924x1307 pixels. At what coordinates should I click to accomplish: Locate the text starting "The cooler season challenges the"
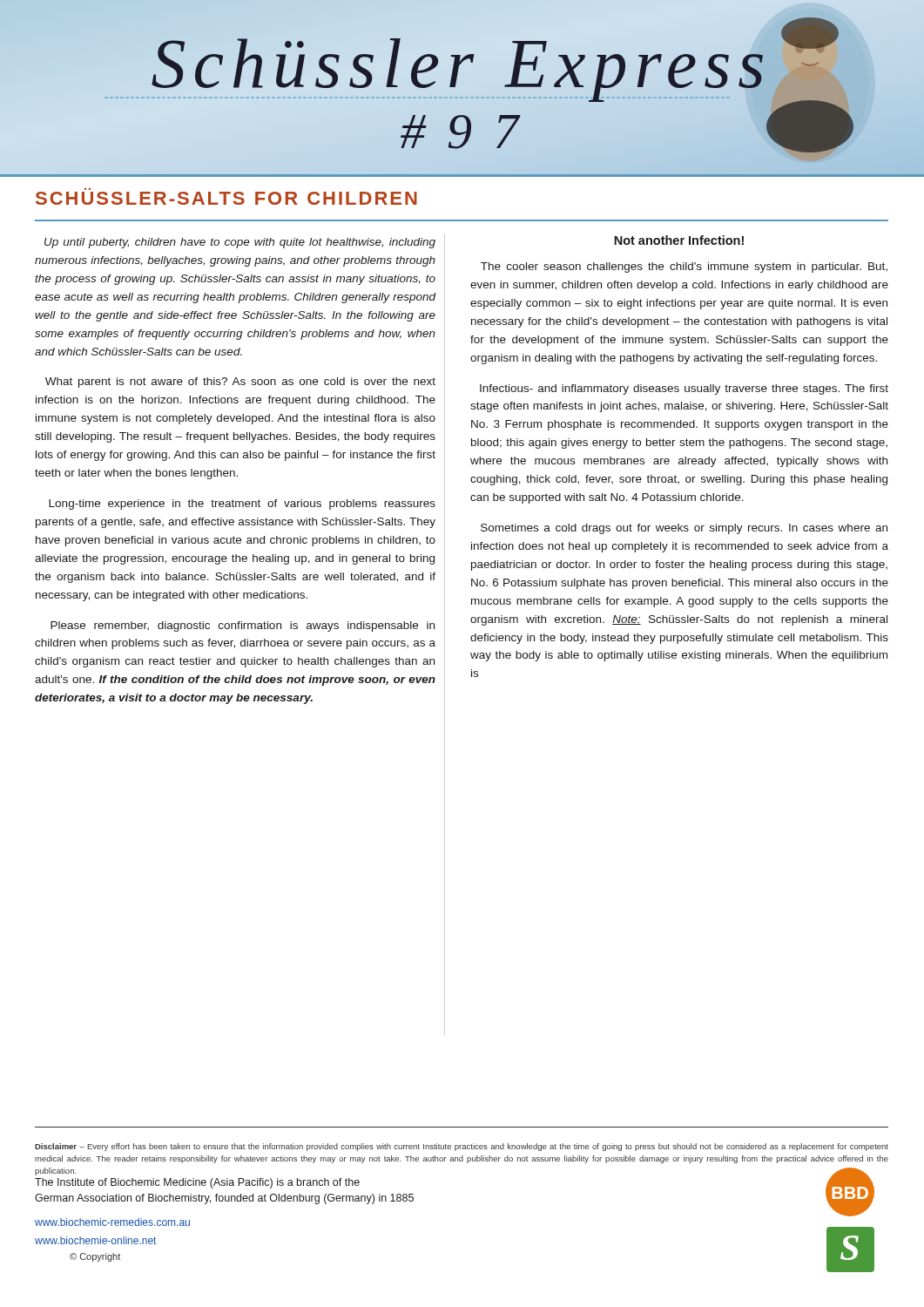679,312
